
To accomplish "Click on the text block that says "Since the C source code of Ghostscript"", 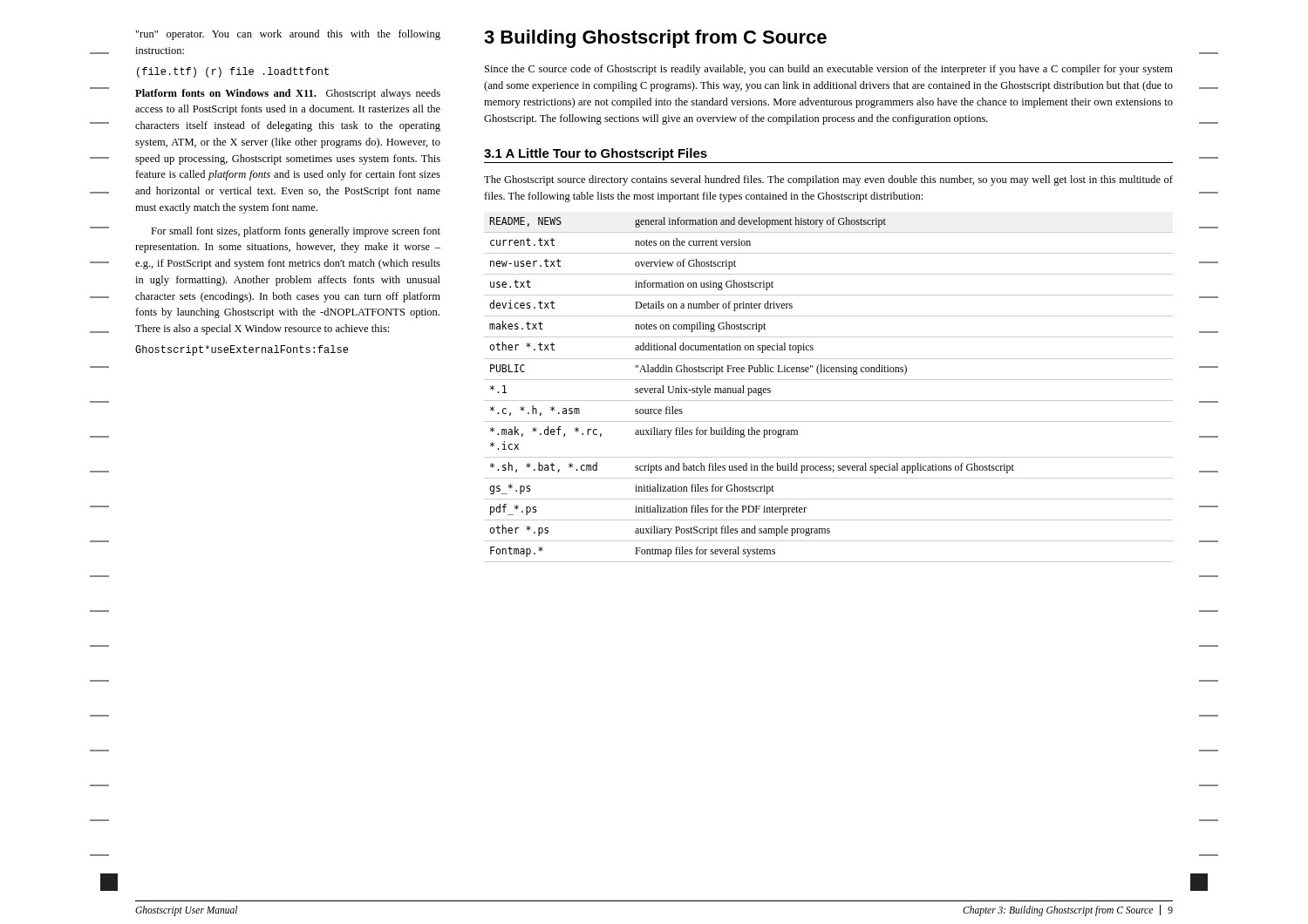I will pos(828,94).
